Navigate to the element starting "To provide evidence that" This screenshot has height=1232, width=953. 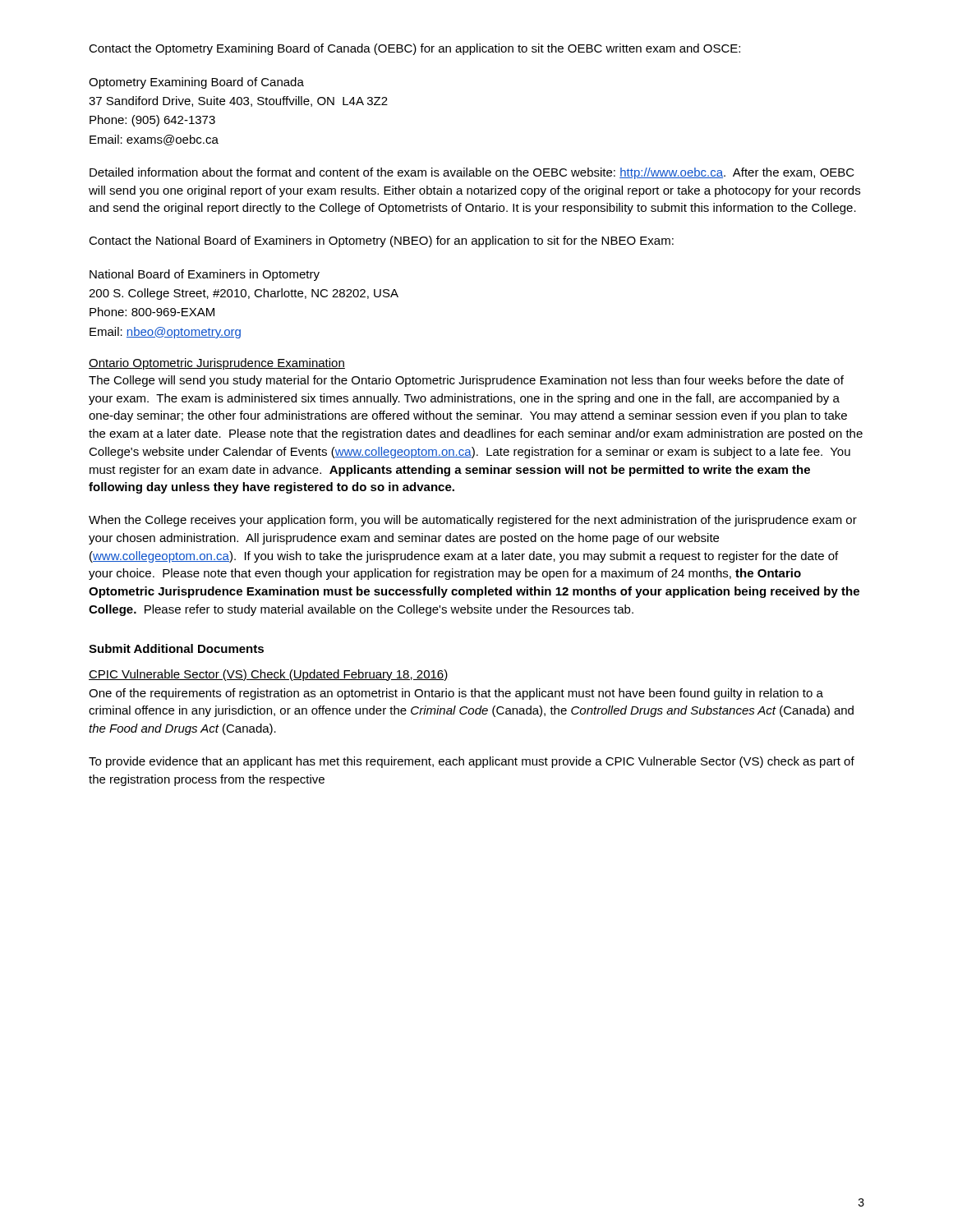tap(471, 770)
